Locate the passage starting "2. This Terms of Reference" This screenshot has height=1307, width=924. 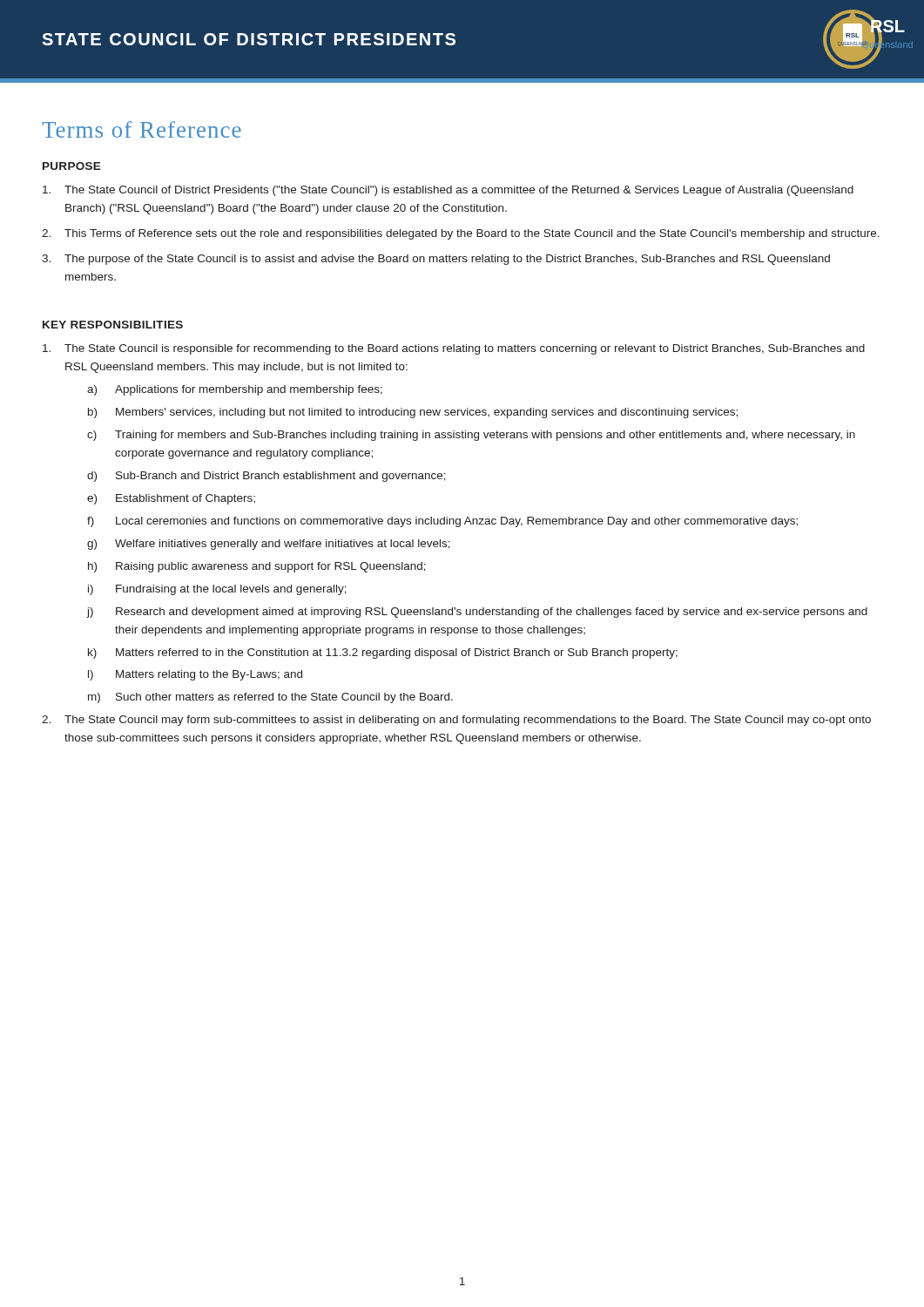coord(461,234)
